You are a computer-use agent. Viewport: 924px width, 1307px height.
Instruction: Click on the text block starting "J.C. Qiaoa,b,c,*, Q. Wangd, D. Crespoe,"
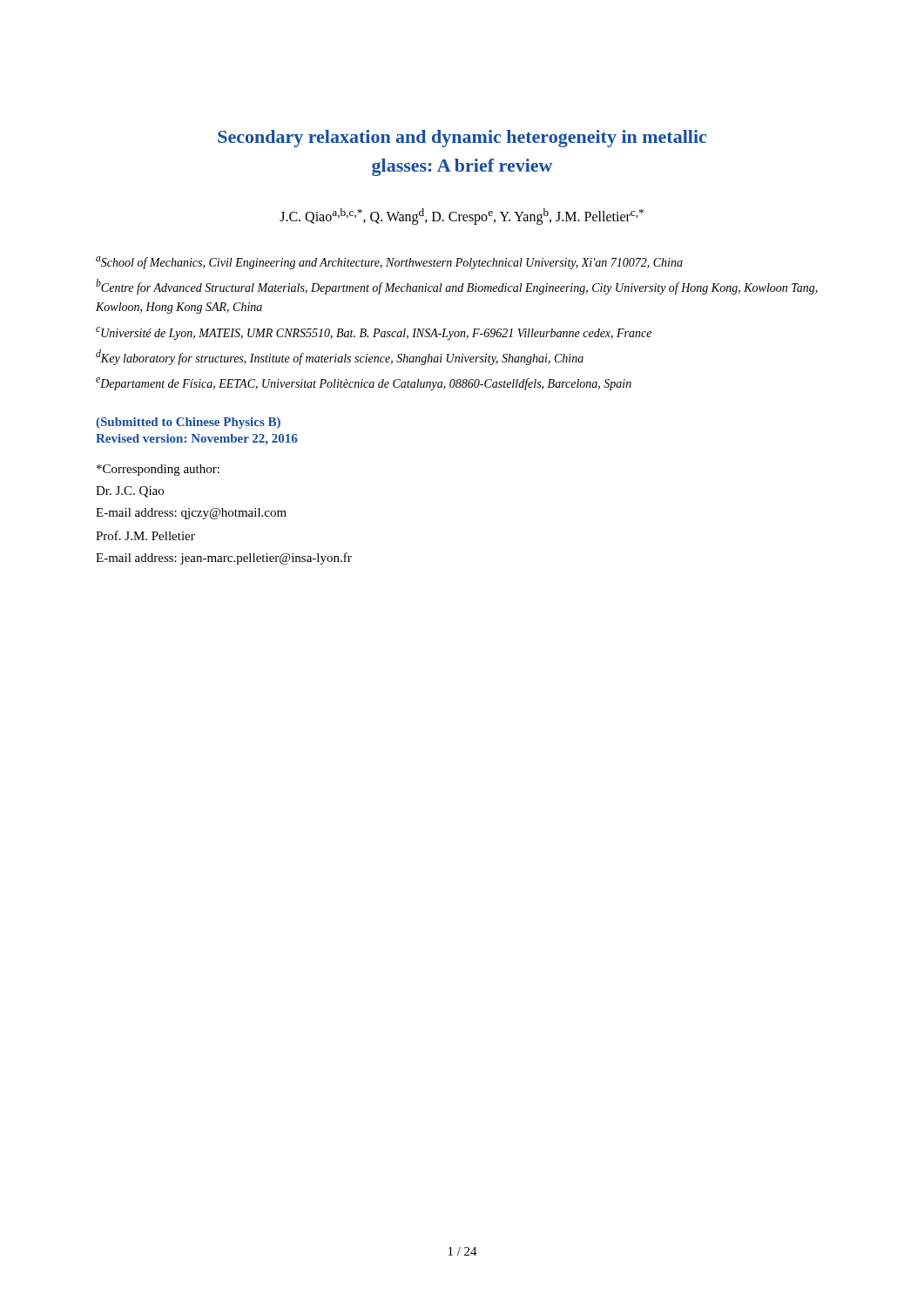pyautogui.click(x=462, y=215)
